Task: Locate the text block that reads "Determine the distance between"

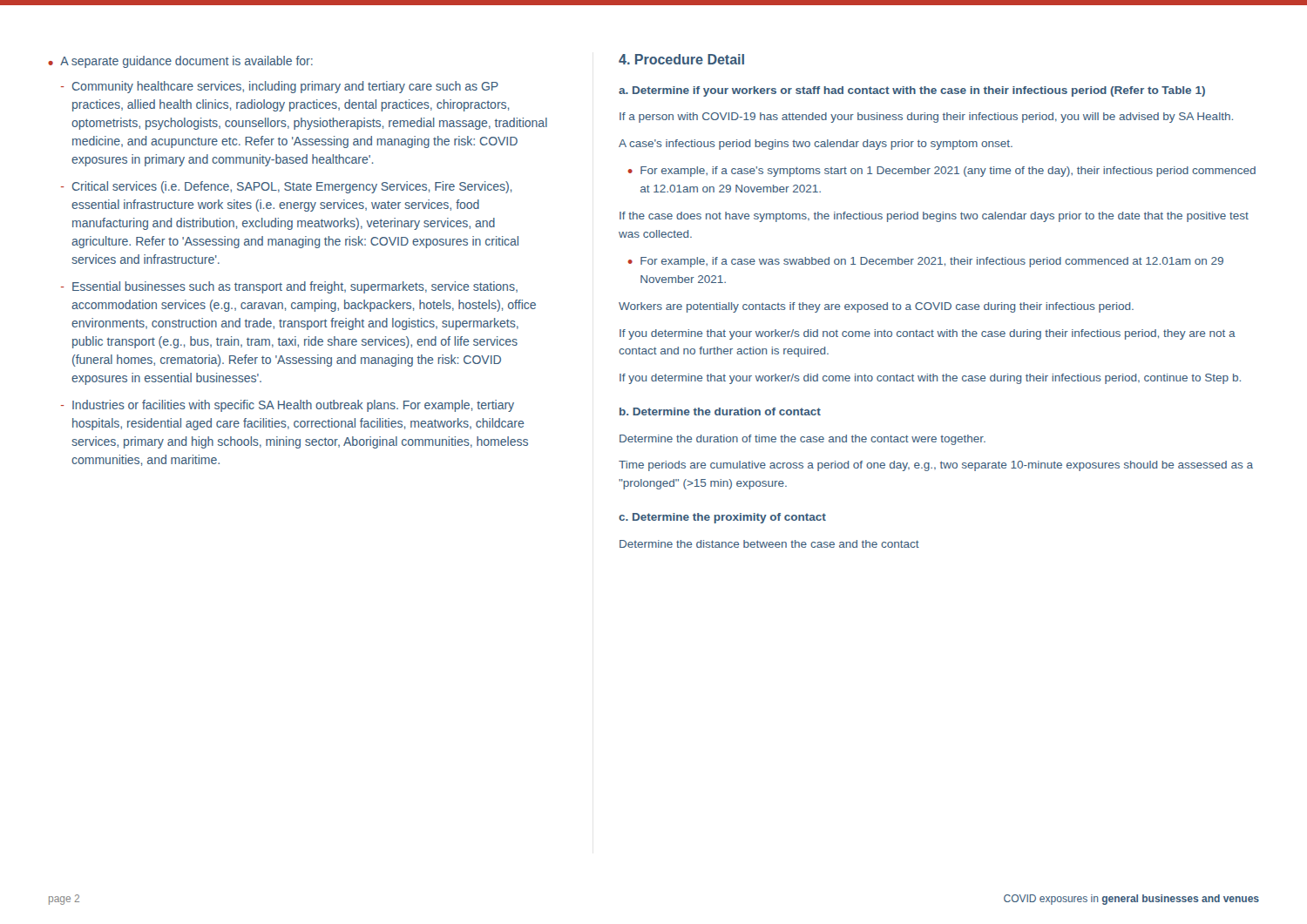Action: [769, 543]
